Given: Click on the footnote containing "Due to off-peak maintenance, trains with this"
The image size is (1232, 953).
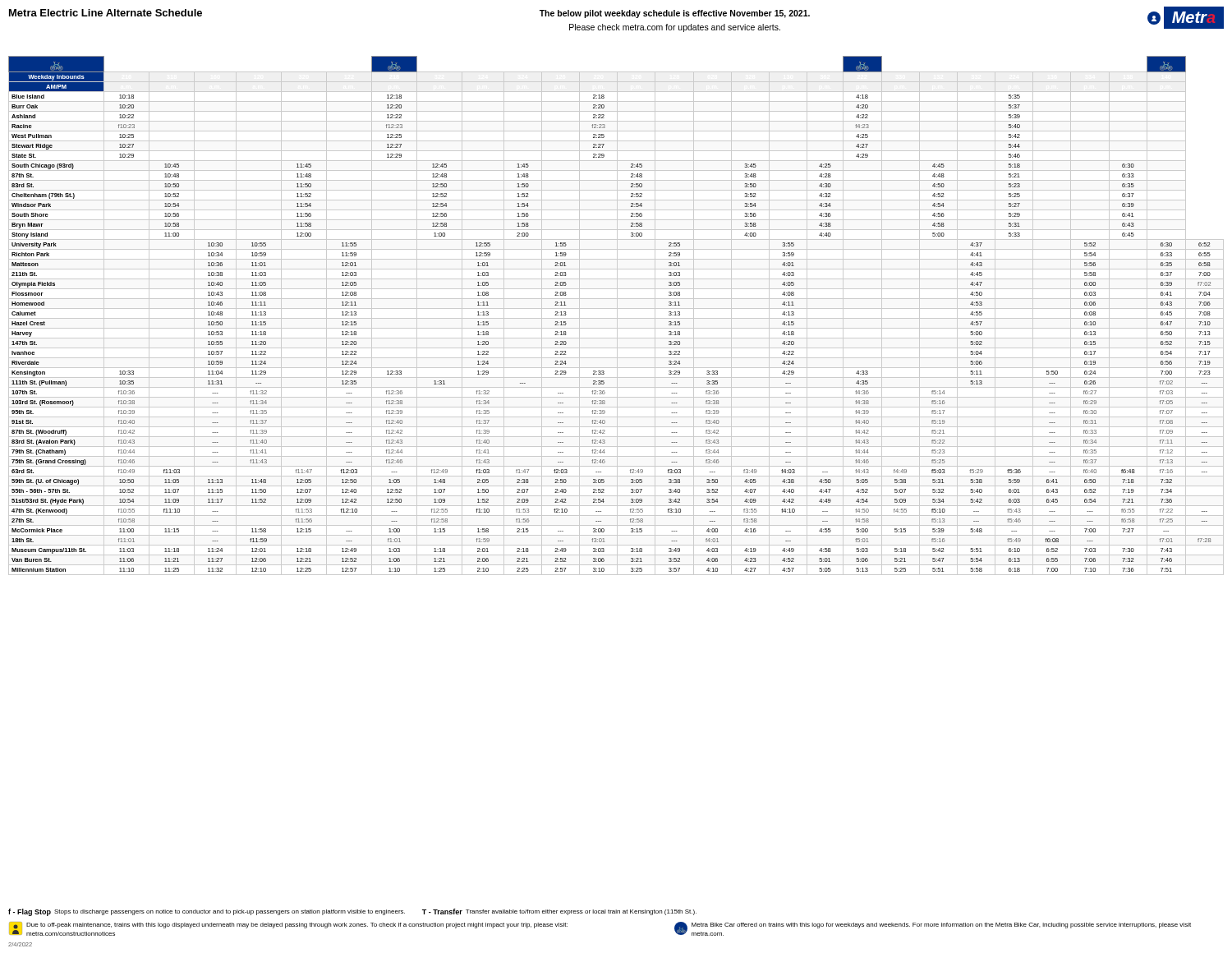Looking at the screenshot, I should point(332,929).
